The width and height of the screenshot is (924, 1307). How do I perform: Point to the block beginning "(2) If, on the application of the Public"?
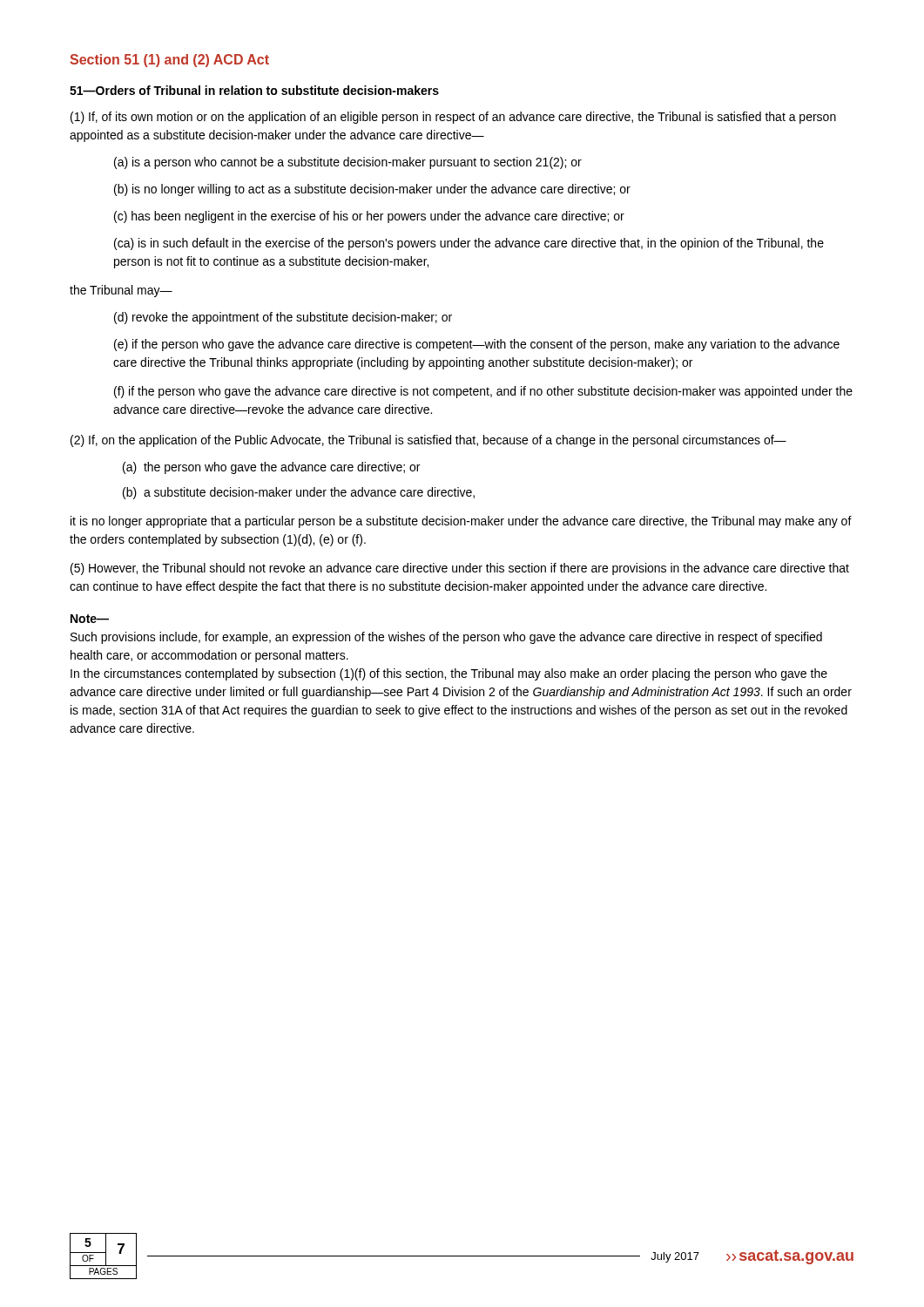pos(428,440)
